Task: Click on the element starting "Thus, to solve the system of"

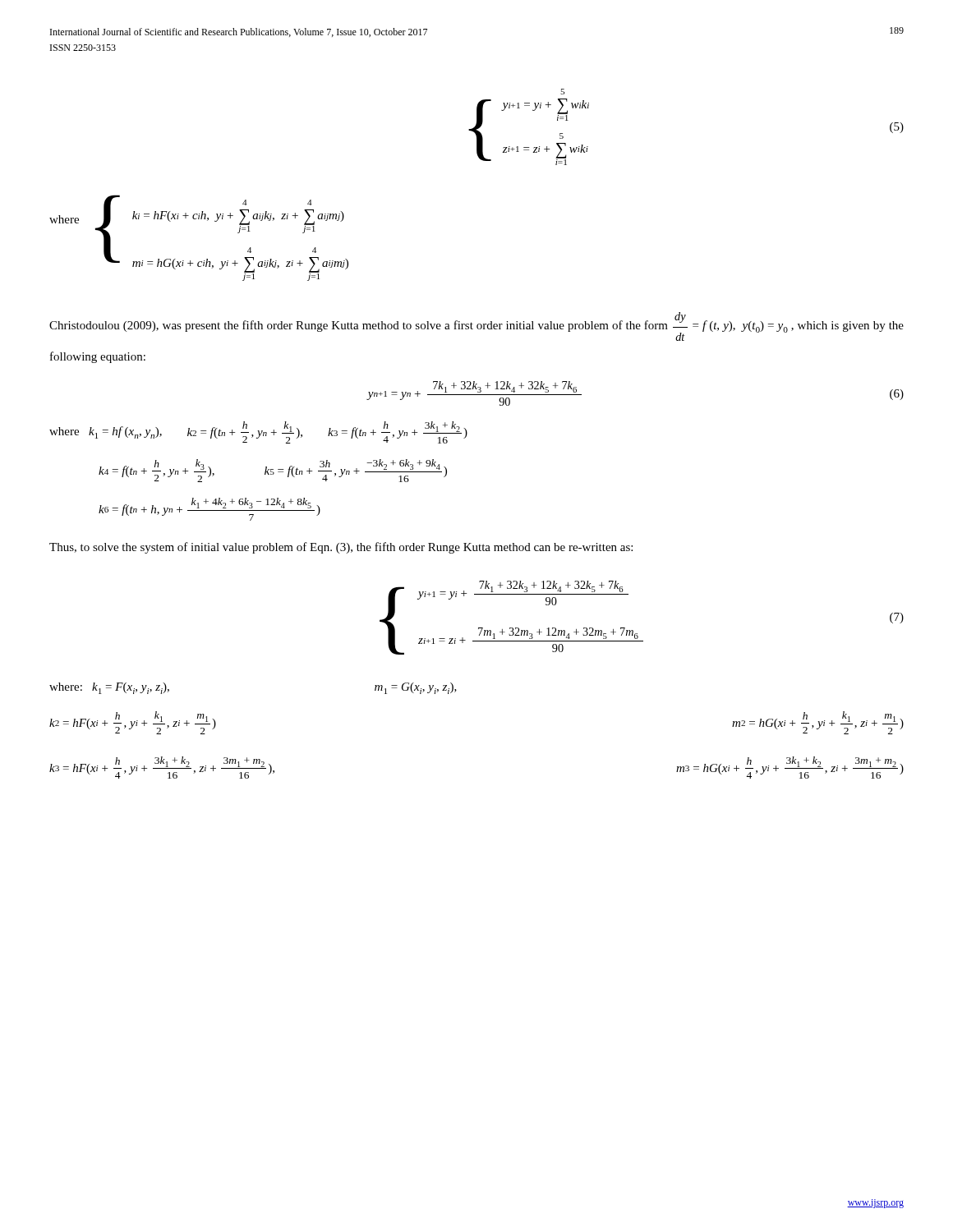Action: [x=342, y=547]
